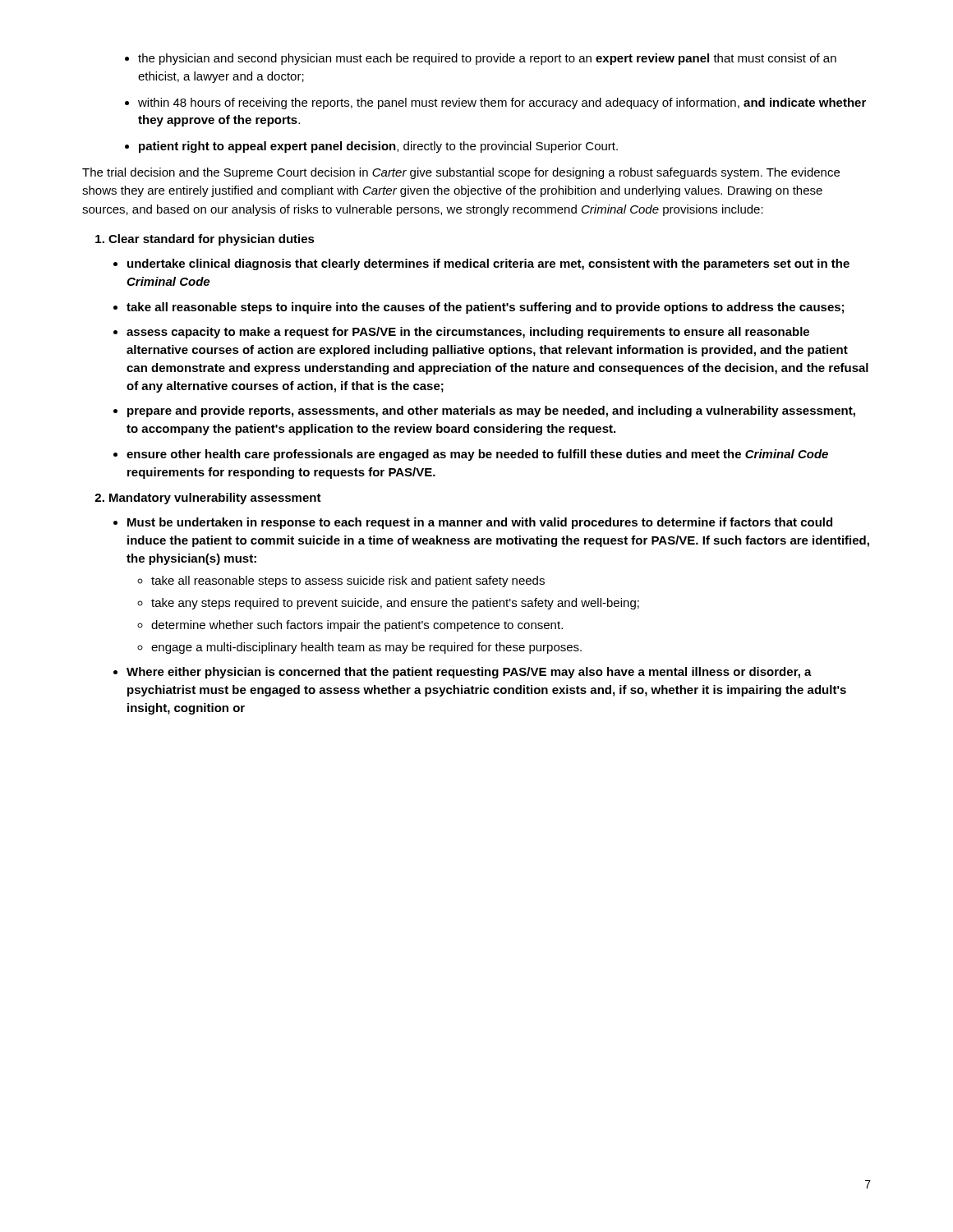This screenshot has width=953, height=1232.
Task: Locate the list item with the text "assess capacity to make a request"
Action: 498,358
